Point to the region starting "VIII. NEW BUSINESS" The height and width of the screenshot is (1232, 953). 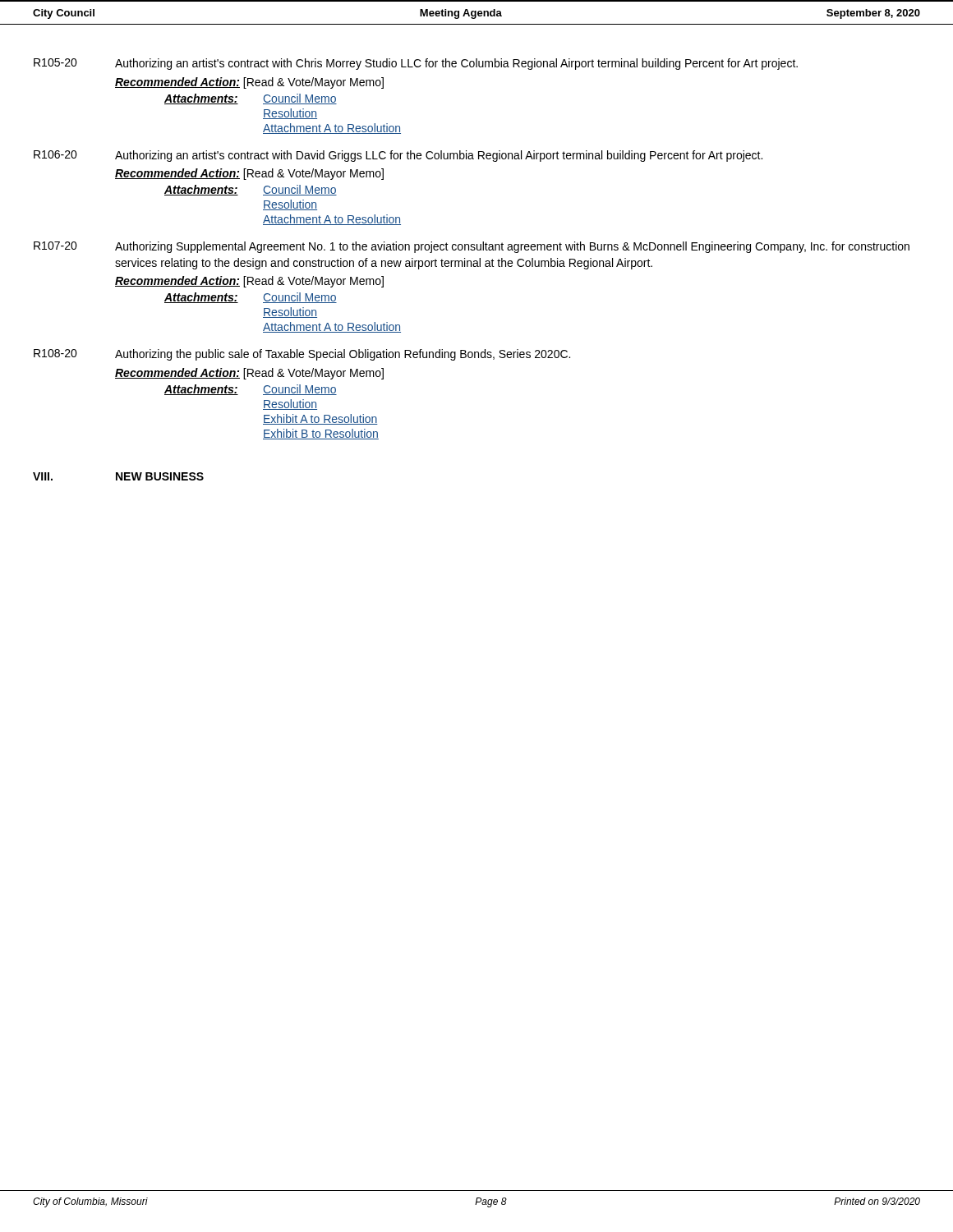point(118,476)
